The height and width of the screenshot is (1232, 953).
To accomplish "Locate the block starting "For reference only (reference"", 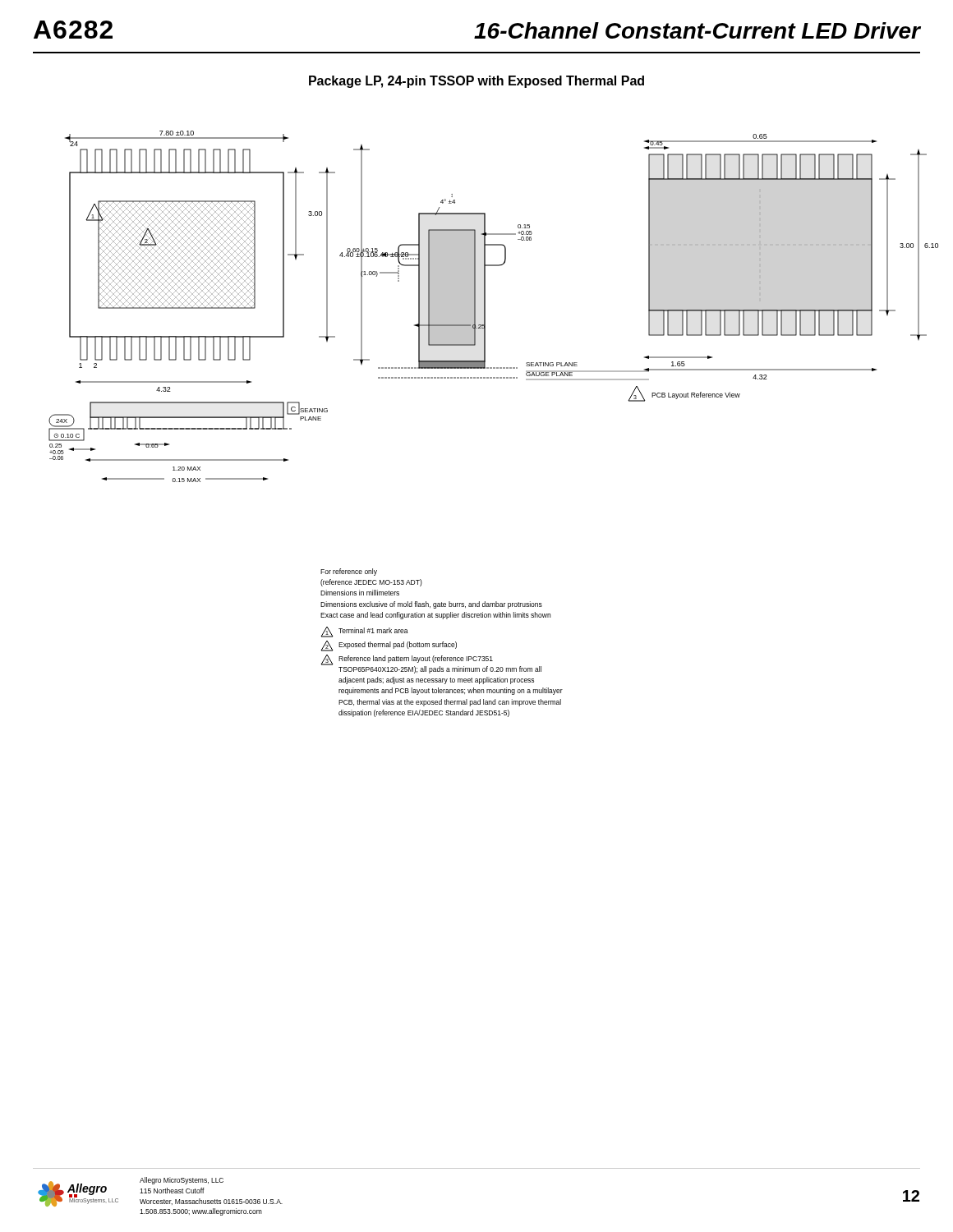I will pyautogui.click(x=436, y=593).
